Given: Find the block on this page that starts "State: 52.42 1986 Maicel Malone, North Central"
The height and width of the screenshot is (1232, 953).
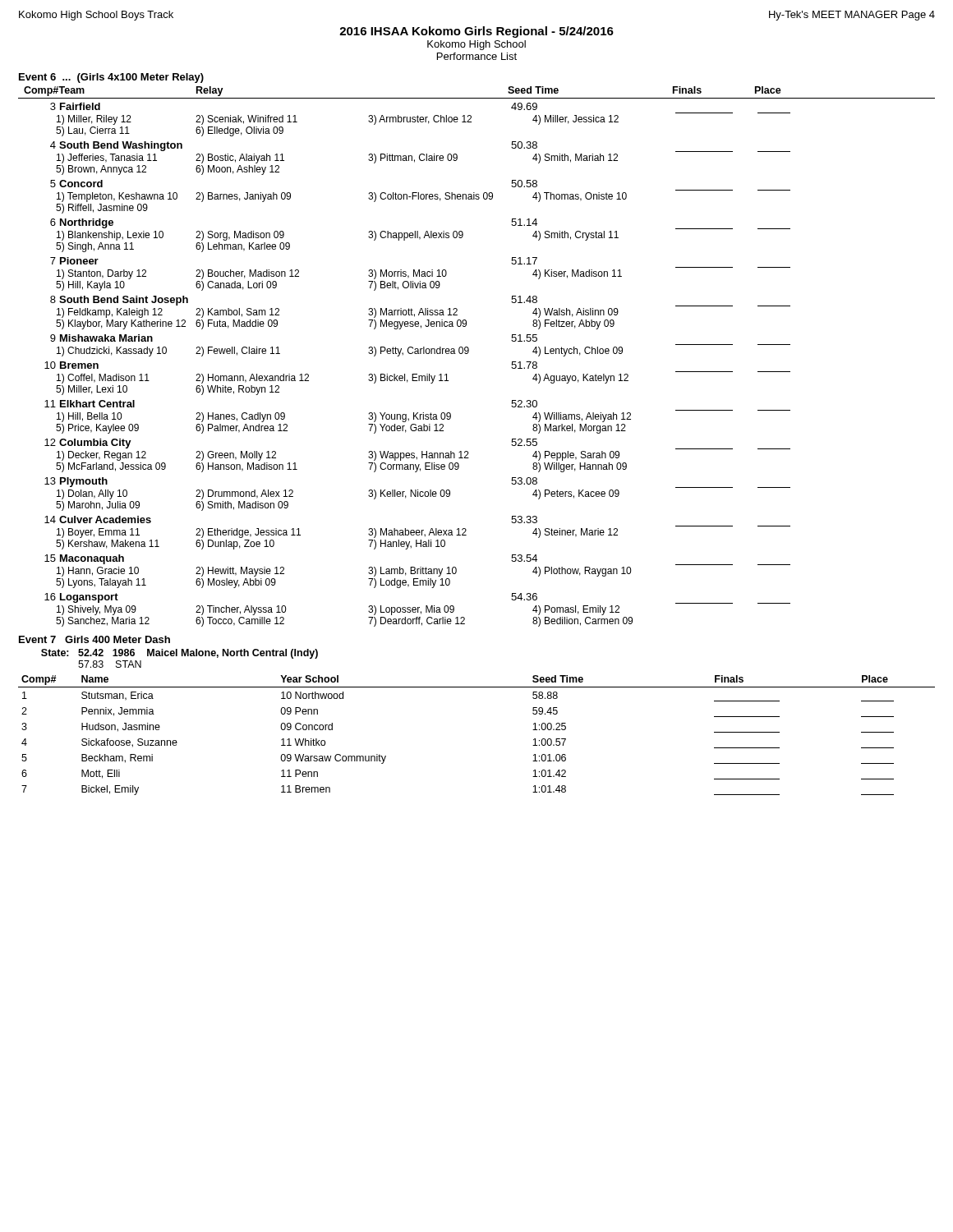Looking at the screenshot, I should (x=168, y=659).
